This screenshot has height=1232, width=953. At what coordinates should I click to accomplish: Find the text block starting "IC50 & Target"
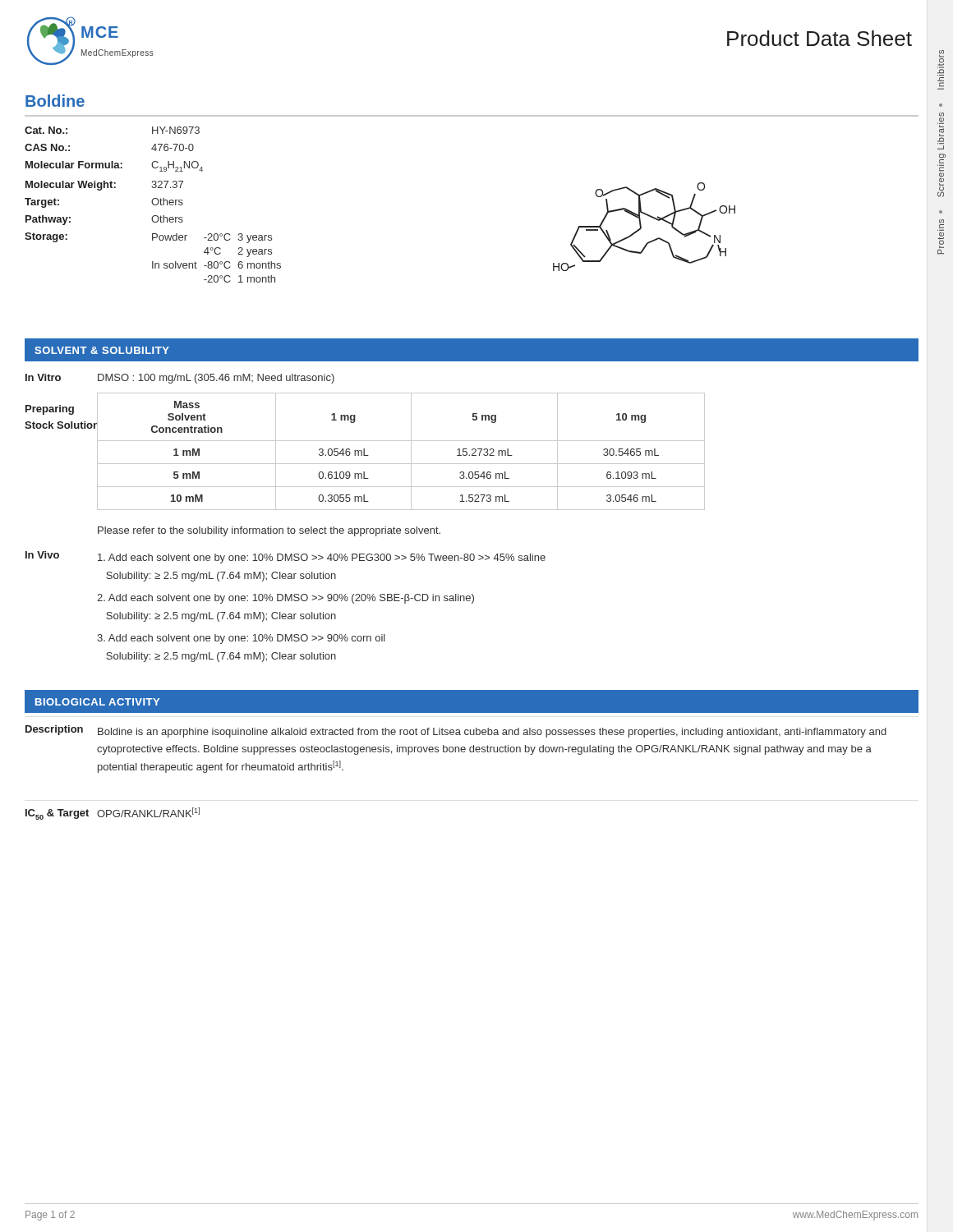click(57, 814)
